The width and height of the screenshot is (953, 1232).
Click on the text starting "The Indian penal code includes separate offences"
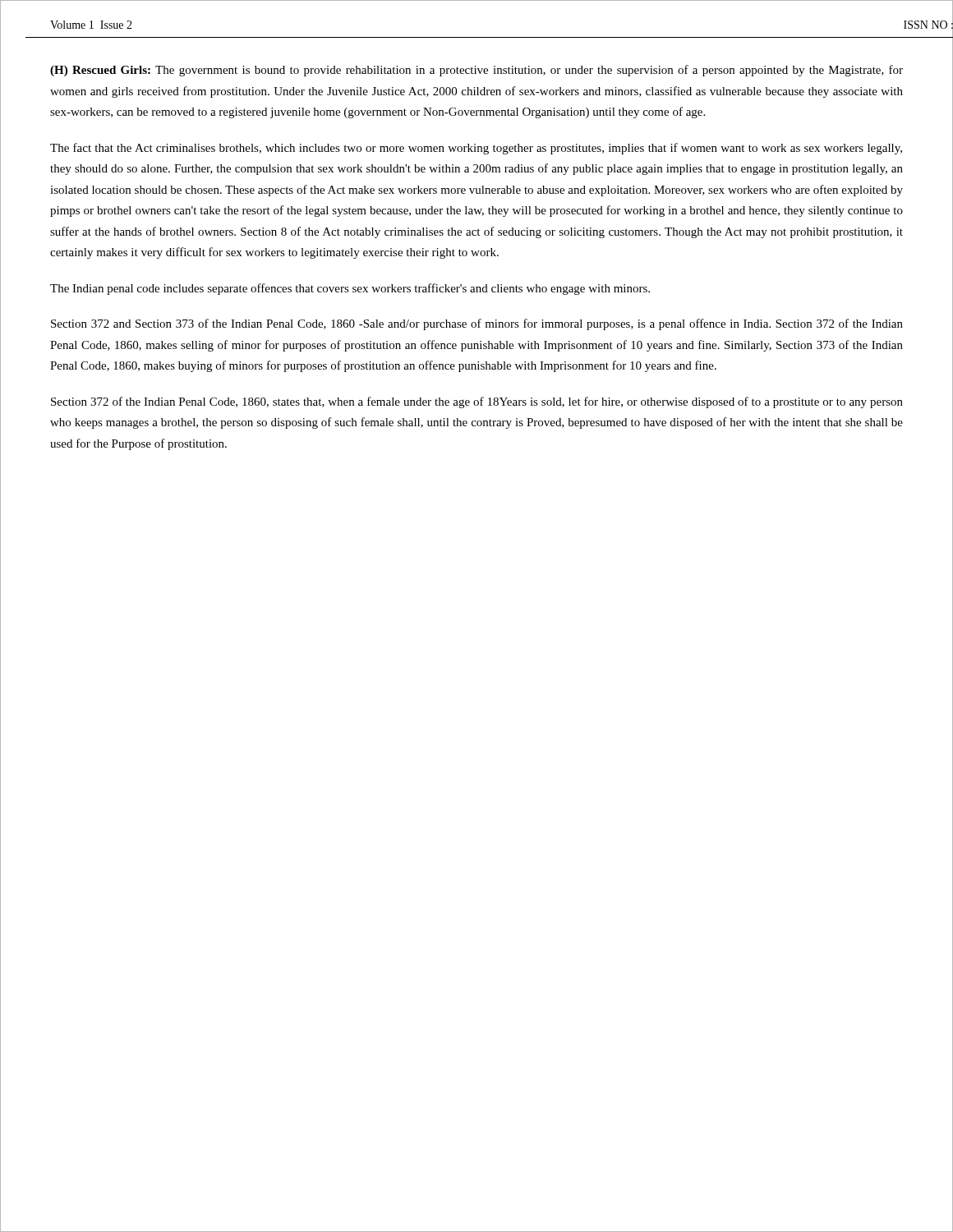pos(350,288)
